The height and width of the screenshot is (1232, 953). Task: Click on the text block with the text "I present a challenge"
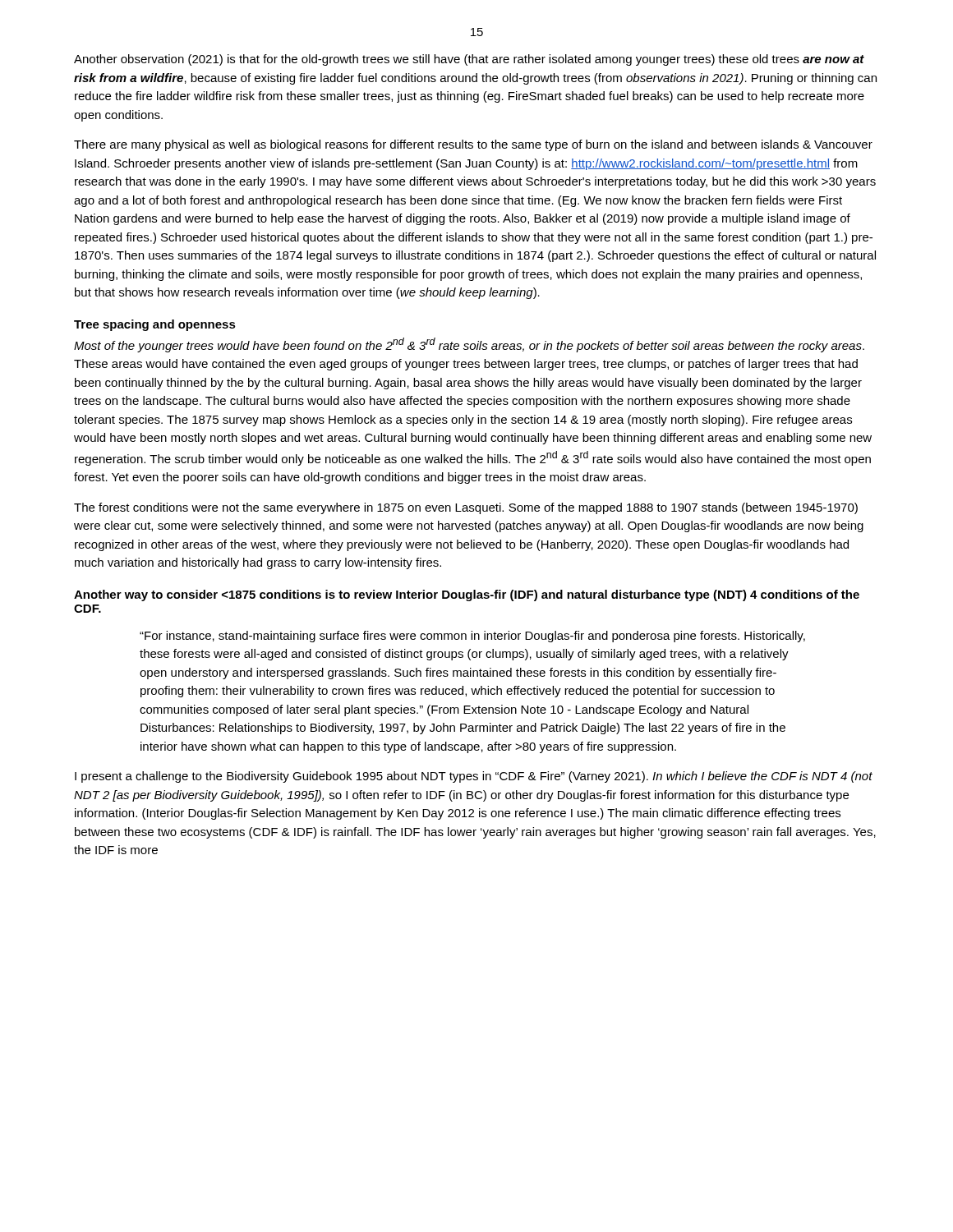click(x=476, y=813)
